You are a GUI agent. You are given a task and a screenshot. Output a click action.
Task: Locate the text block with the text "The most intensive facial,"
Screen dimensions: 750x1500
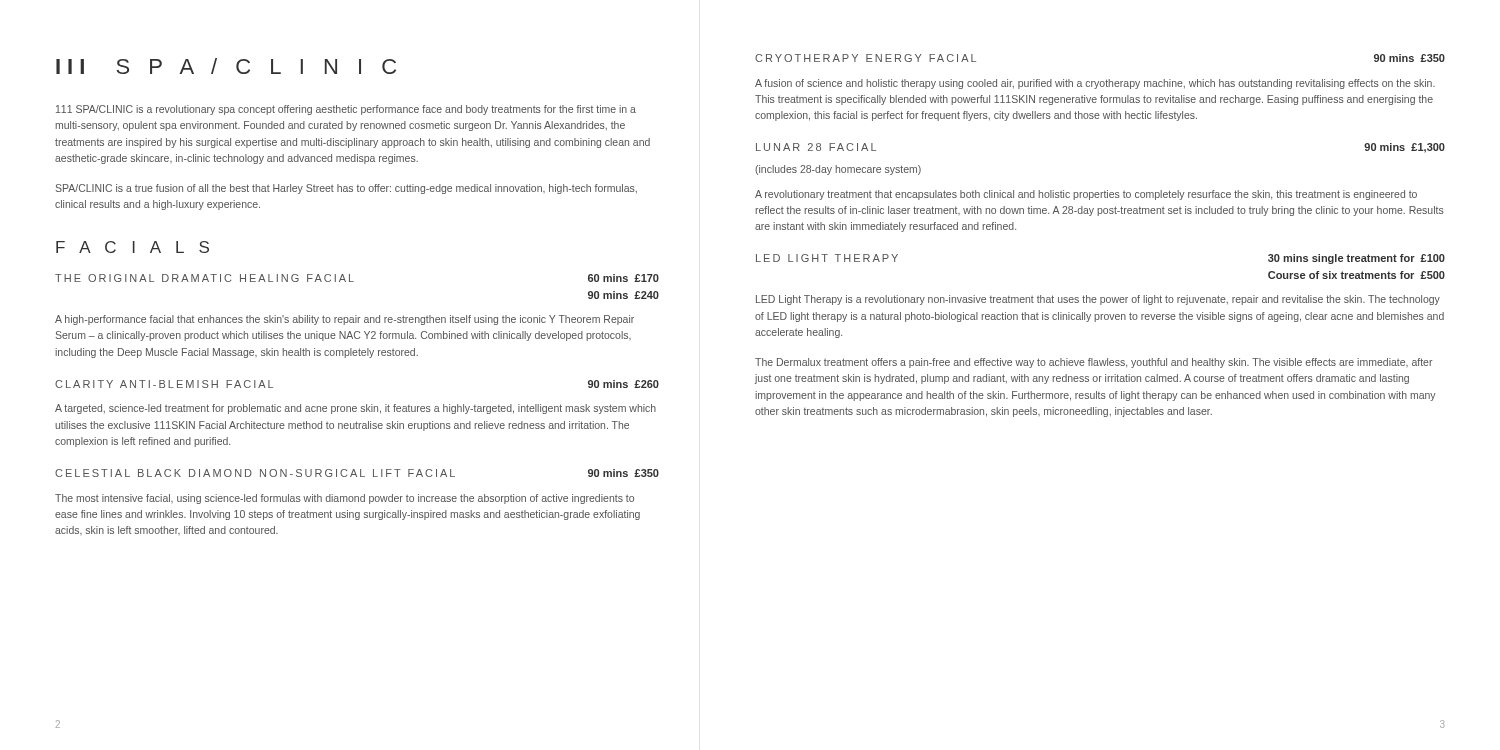357,514
